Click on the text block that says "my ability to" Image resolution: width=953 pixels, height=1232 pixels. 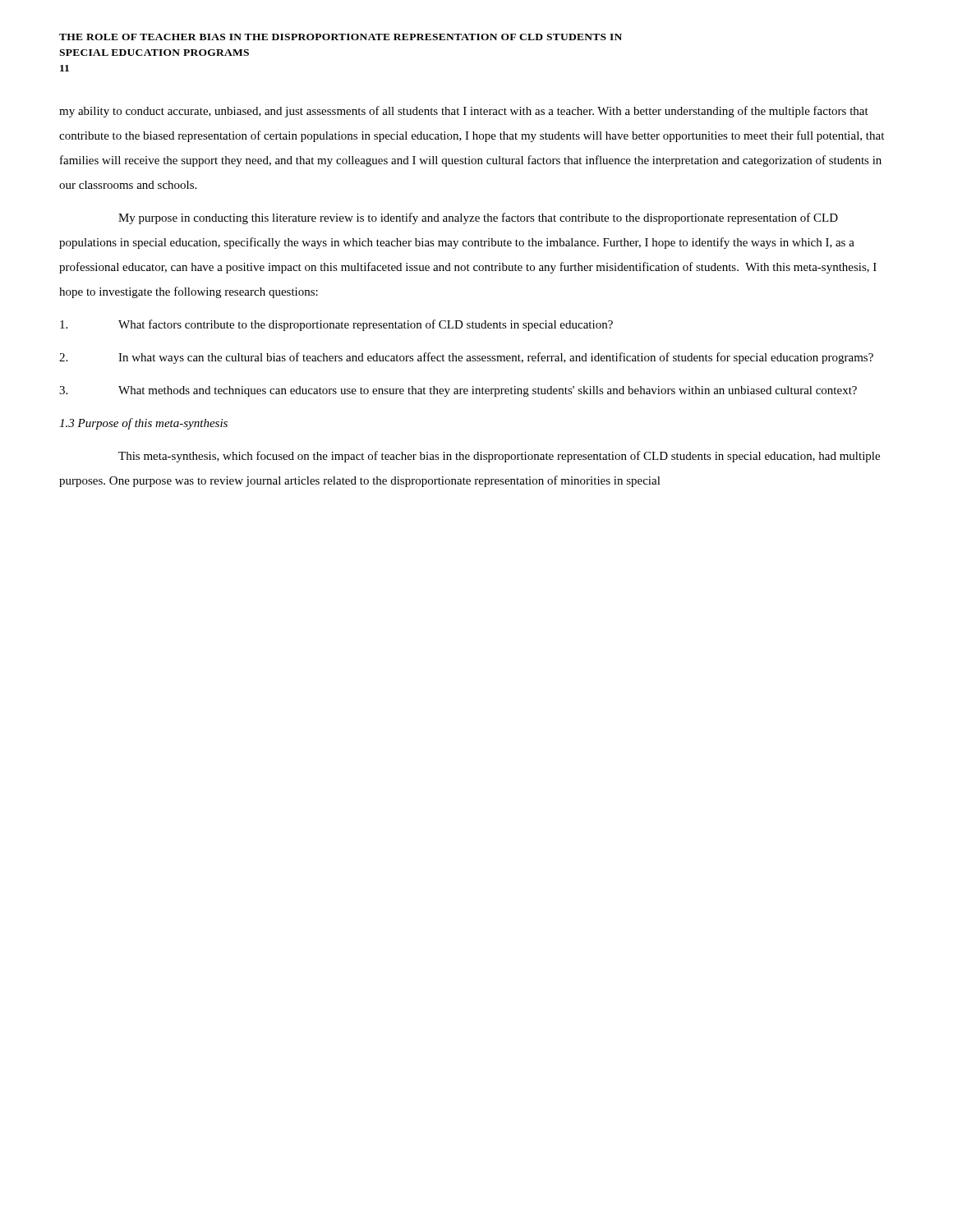[476, 148]
